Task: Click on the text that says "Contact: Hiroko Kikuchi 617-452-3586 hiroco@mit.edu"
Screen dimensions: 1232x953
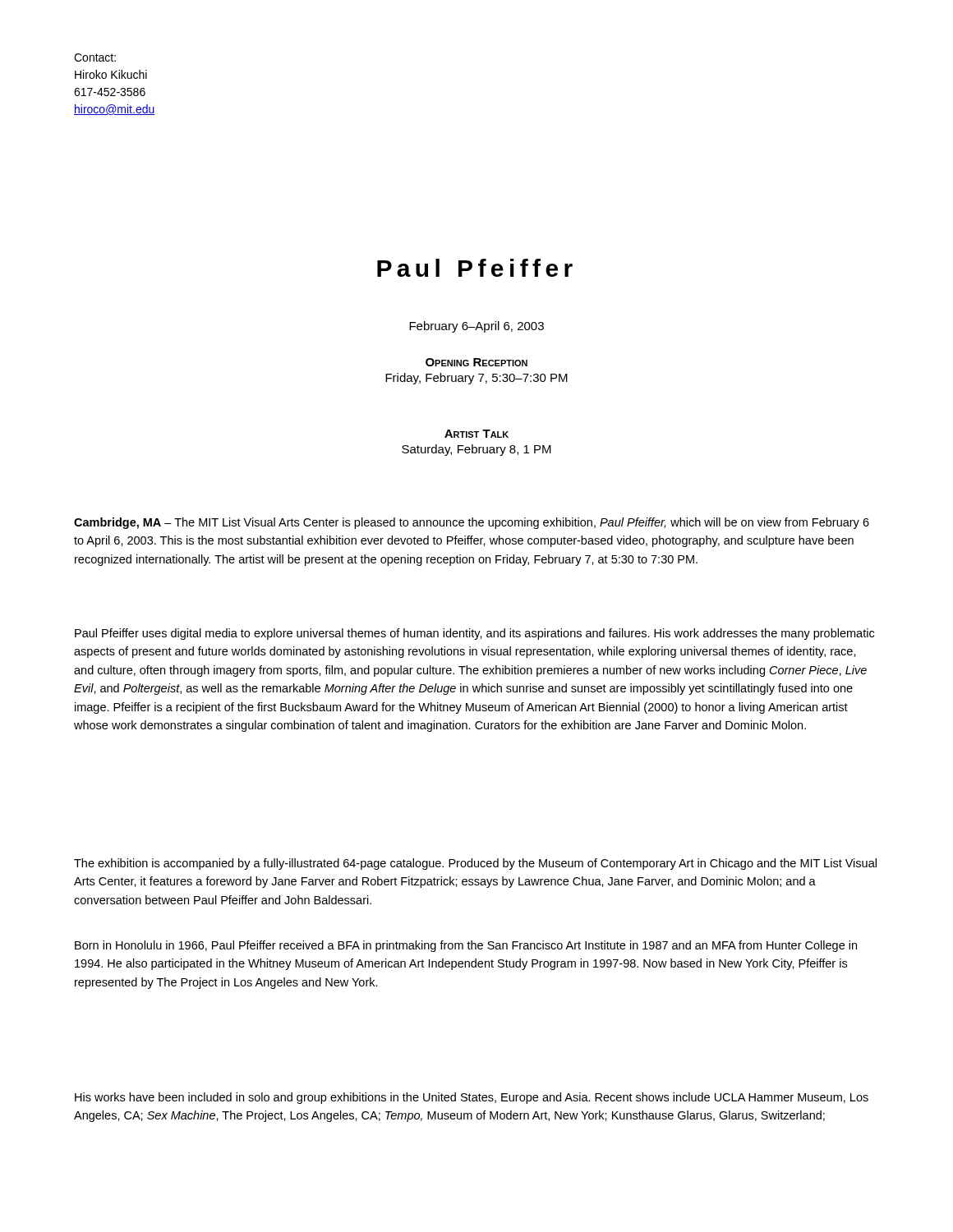Action: [x=114, y=83]
